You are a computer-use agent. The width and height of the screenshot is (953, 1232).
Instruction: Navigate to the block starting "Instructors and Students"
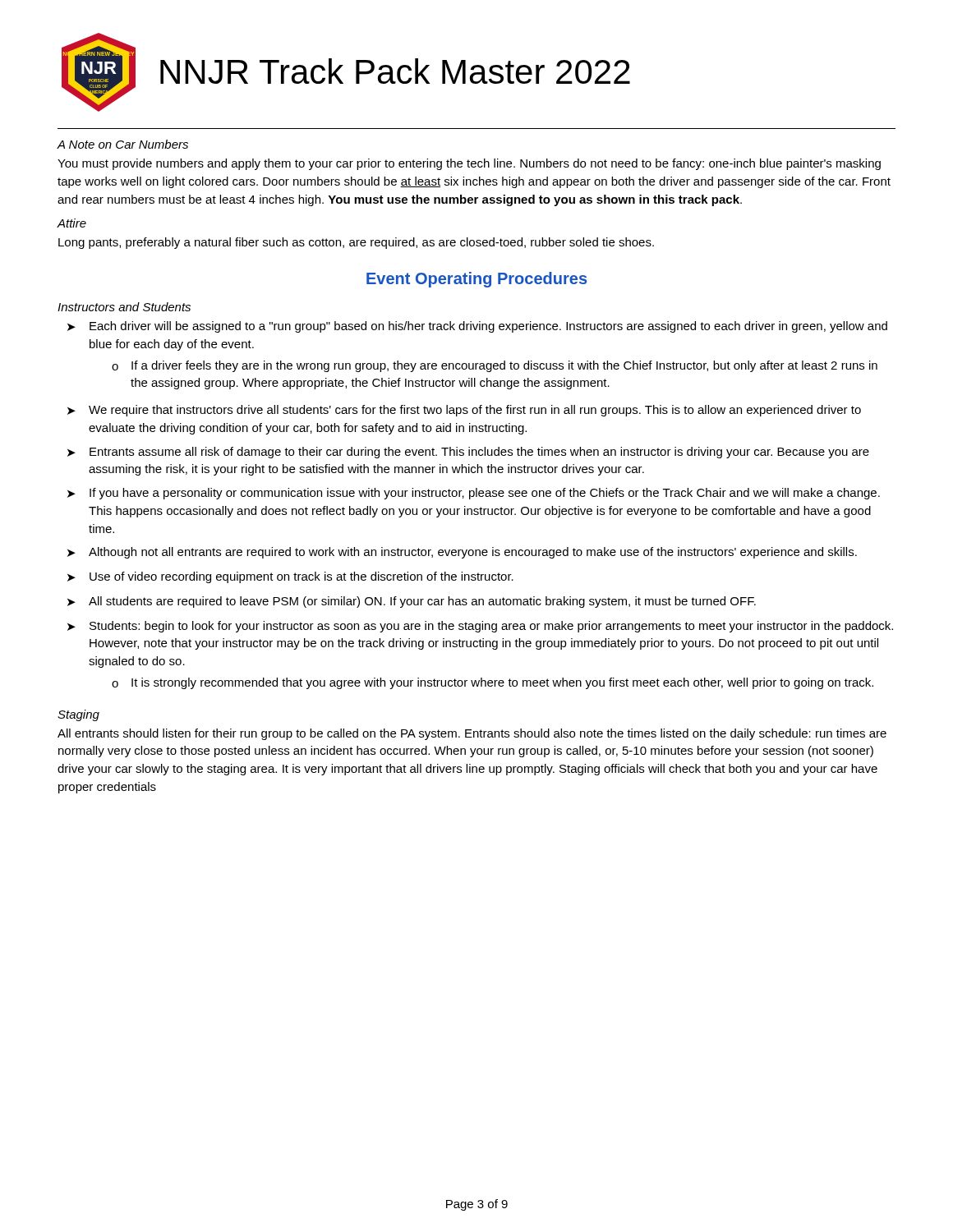tap(124, 307)
